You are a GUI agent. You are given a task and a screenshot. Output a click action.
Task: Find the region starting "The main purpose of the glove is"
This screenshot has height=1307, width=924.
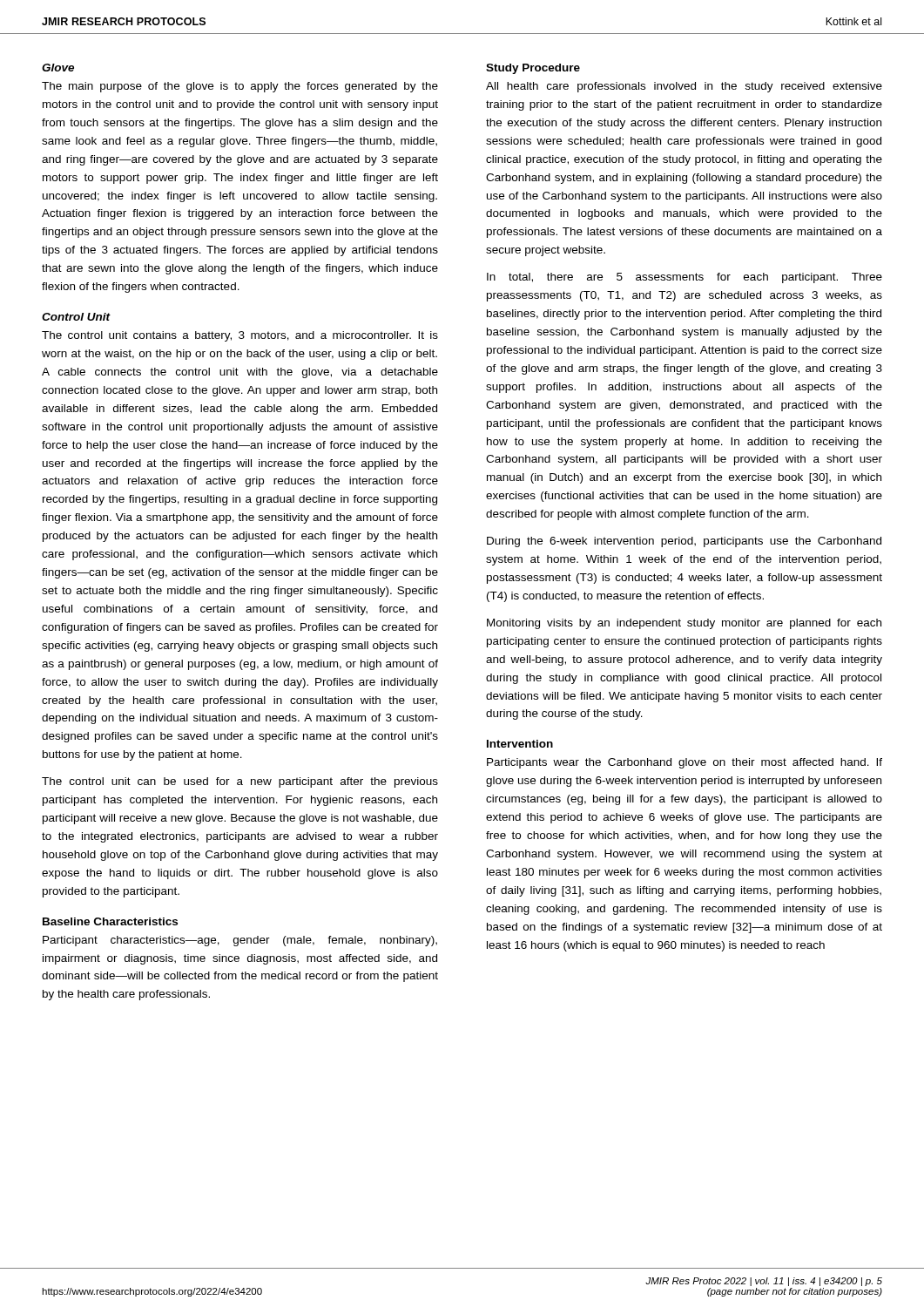tap(240, 187)
